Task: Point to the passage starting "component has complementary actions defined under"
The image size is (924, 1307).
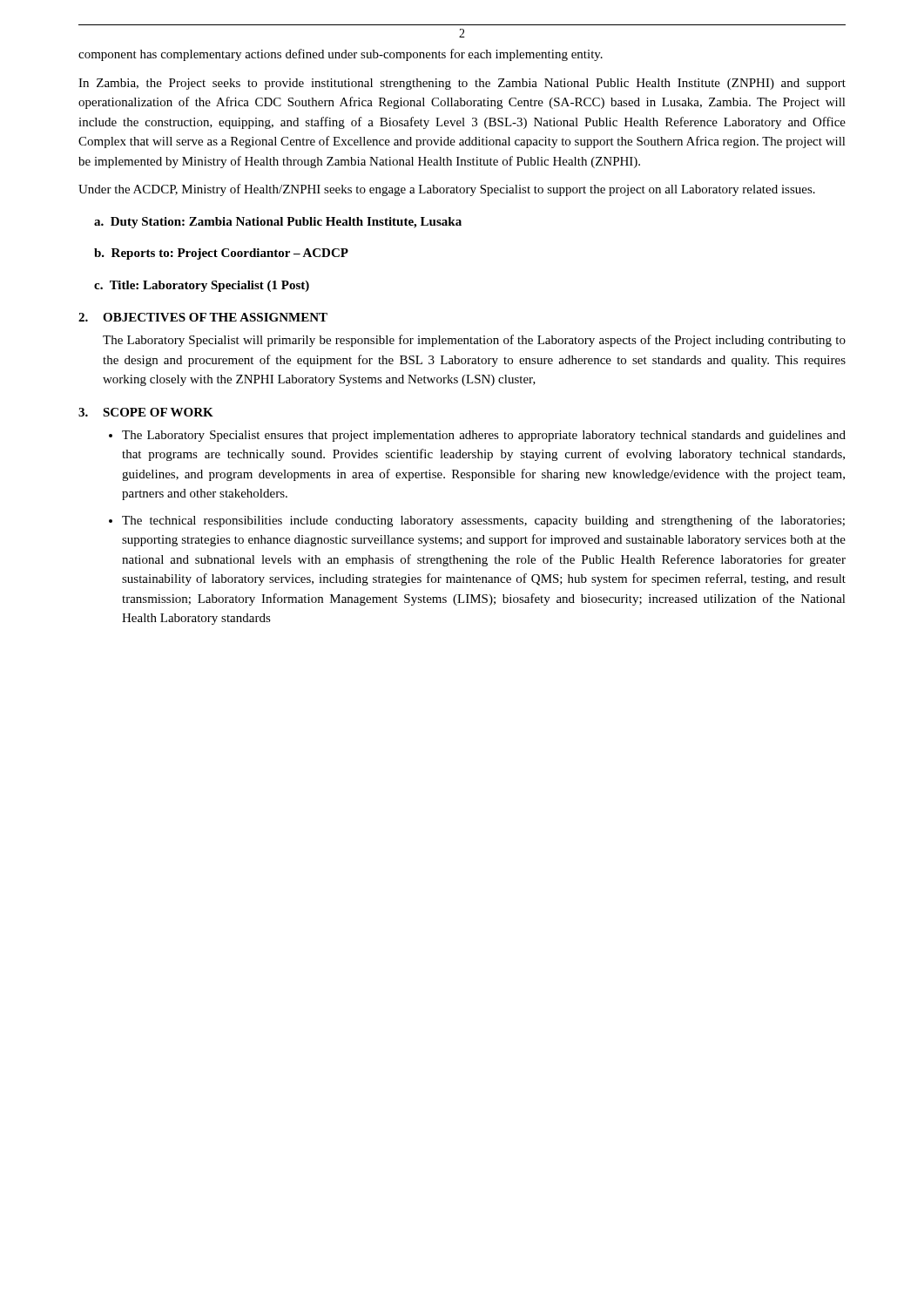Action: (x=462, y=108)
